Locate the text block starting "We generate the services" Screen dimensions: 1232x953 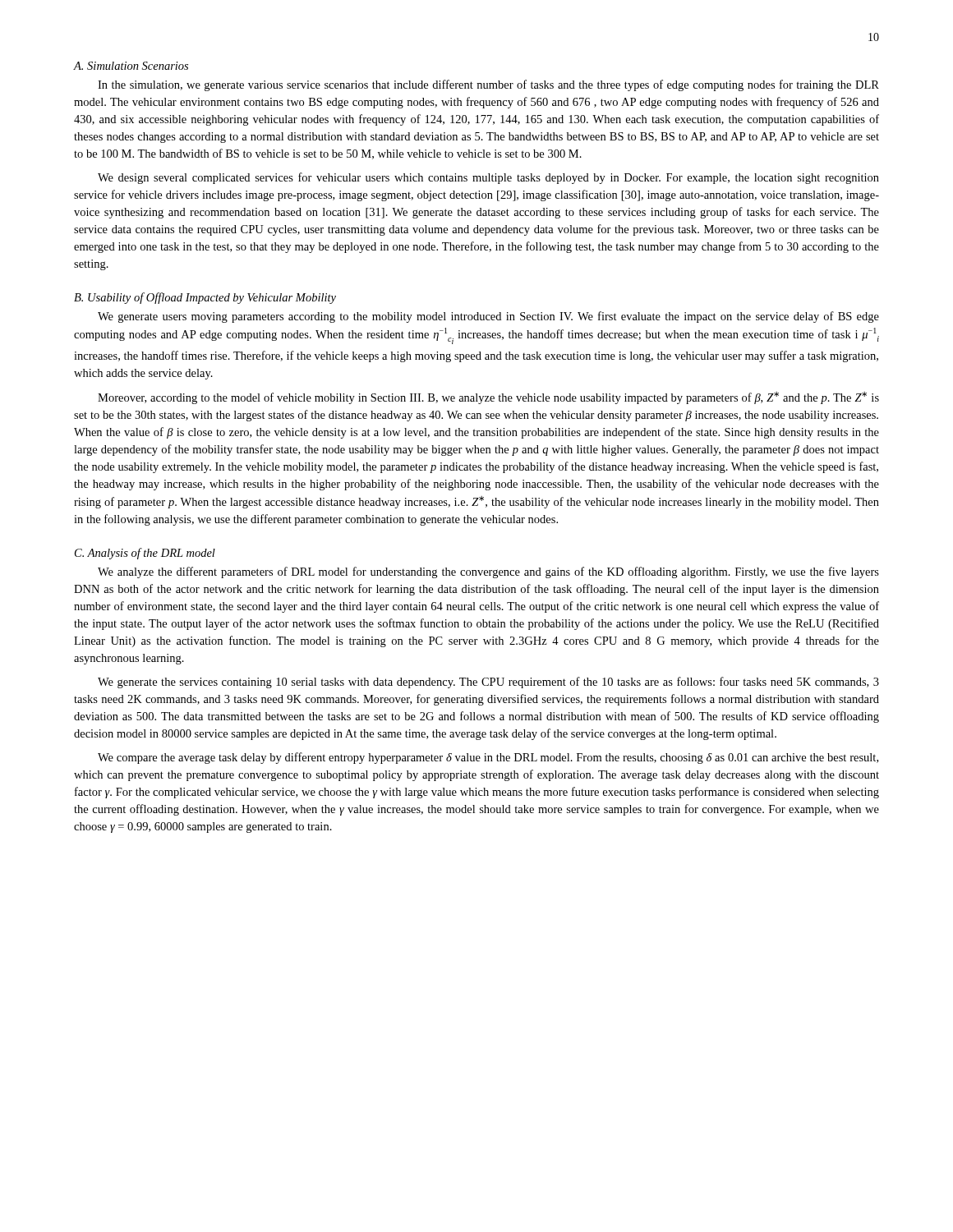point(476,708)
